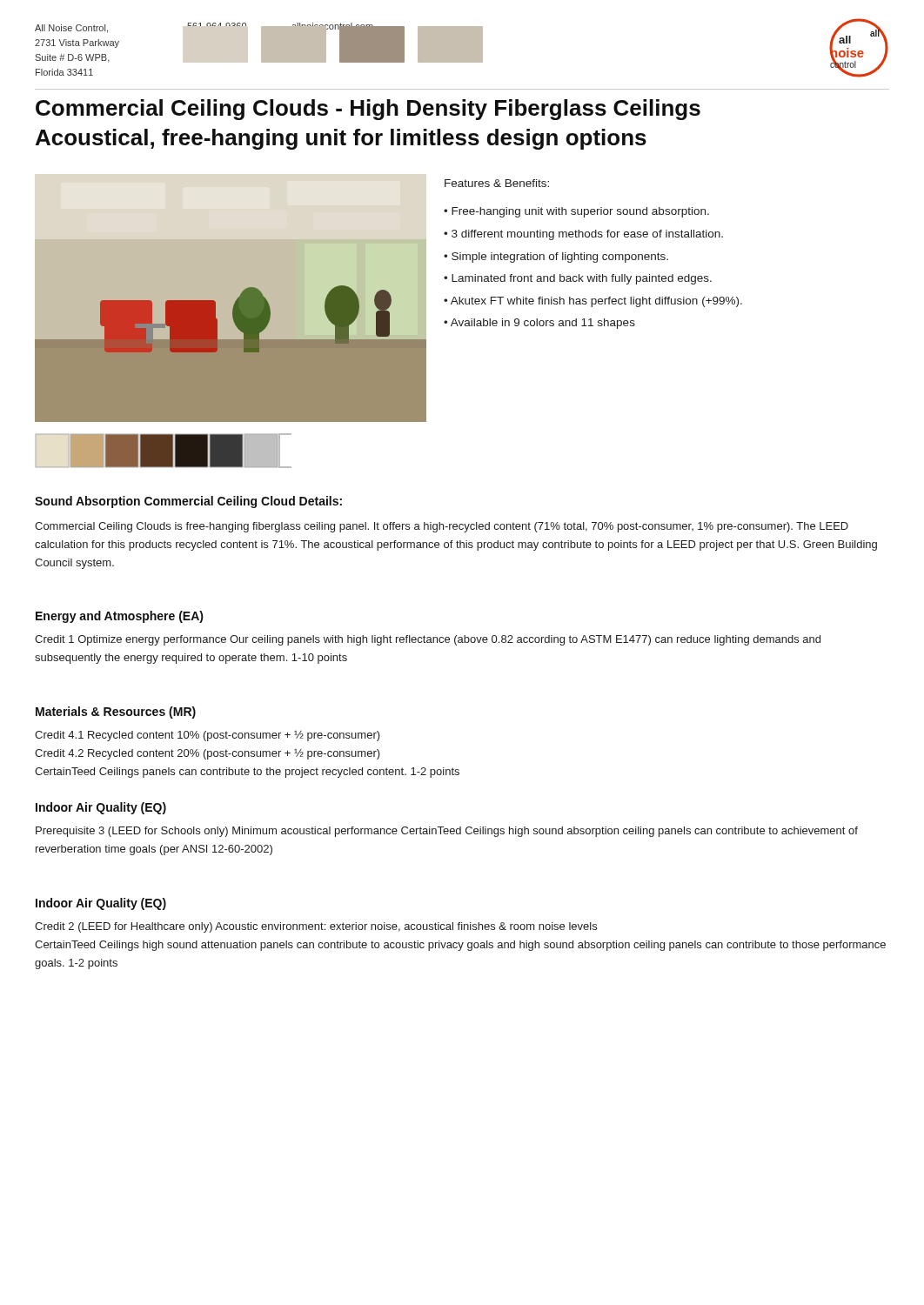
Task: Point to "Energy and Atmosphere (EA)"
Action: click(x=120, y=617)
